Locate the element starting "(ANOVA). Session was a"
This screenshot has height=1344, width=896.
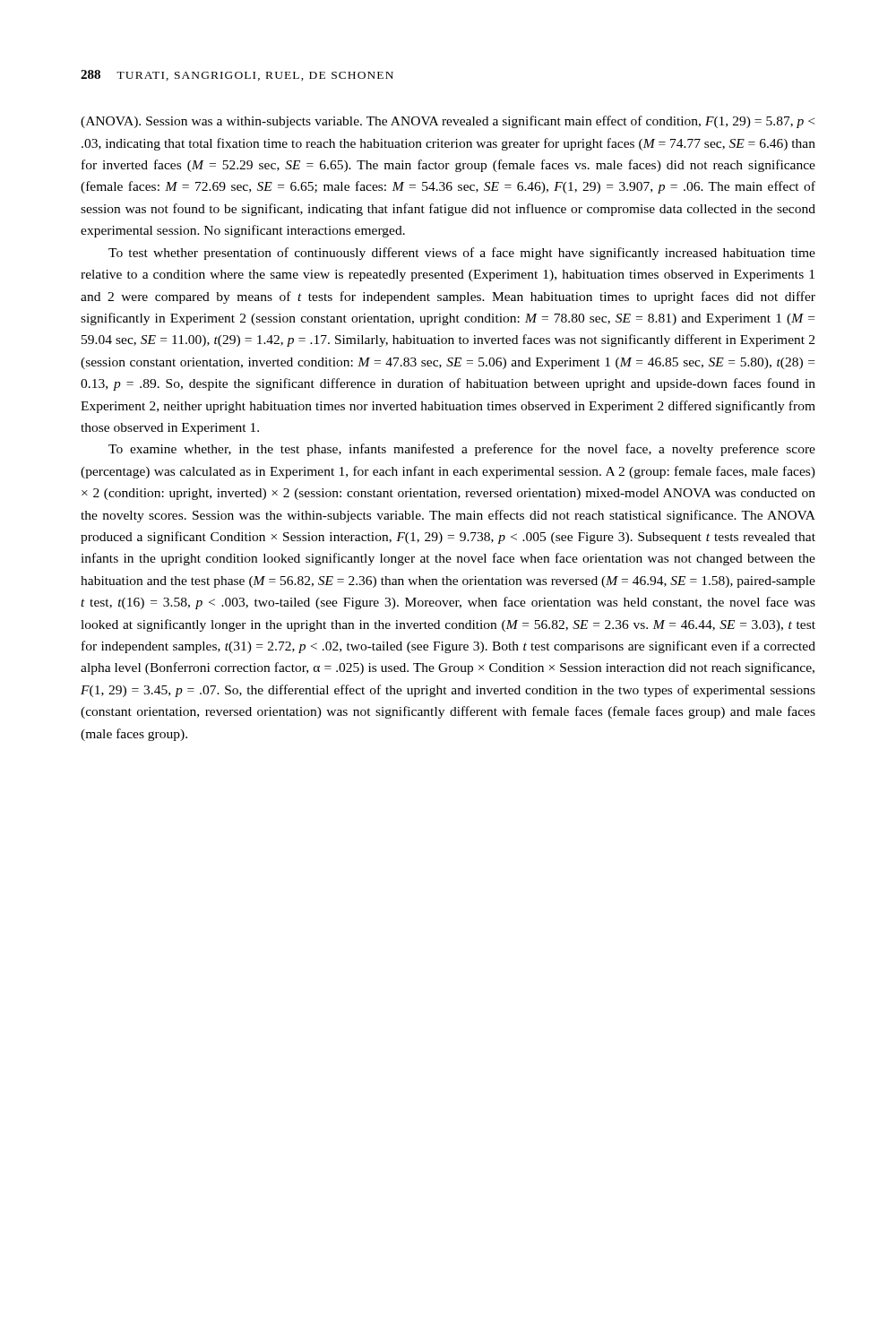click(x=448, y=176)
